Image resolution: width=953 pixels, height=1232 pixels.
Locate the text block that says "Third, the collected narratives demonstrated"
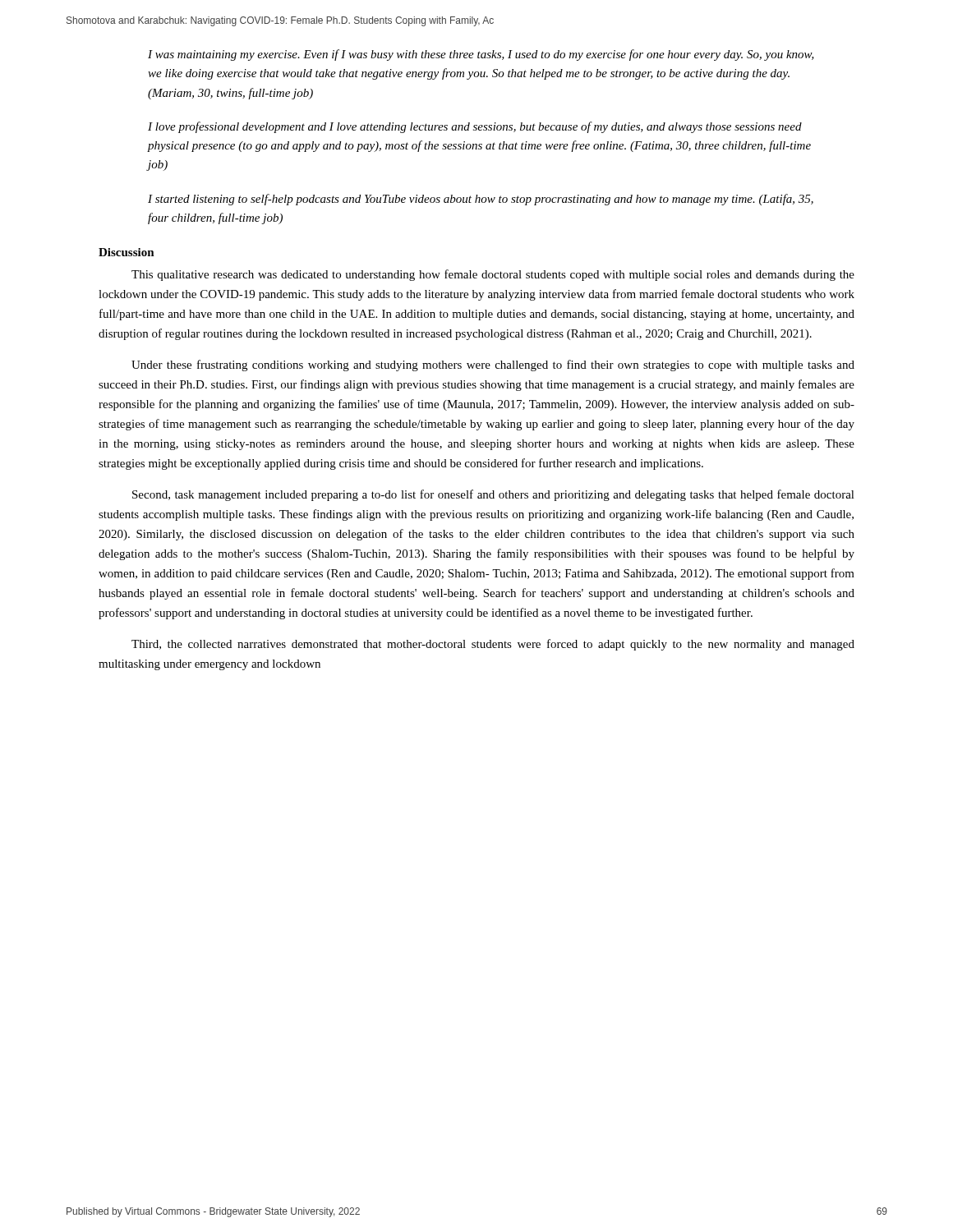pos(476,654)
